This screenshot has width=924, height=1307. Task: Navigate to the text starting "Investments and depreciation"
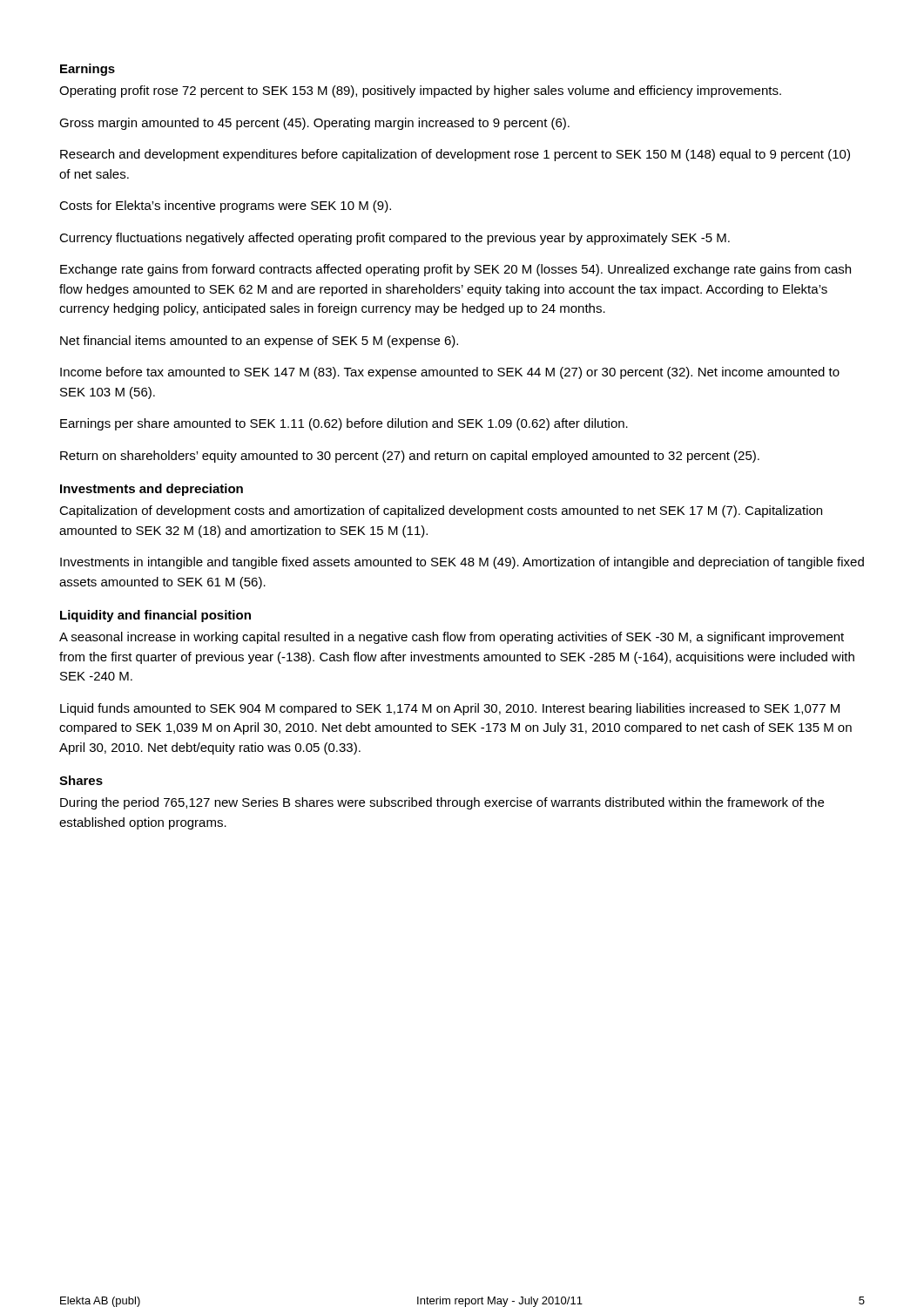click(151, 488)
